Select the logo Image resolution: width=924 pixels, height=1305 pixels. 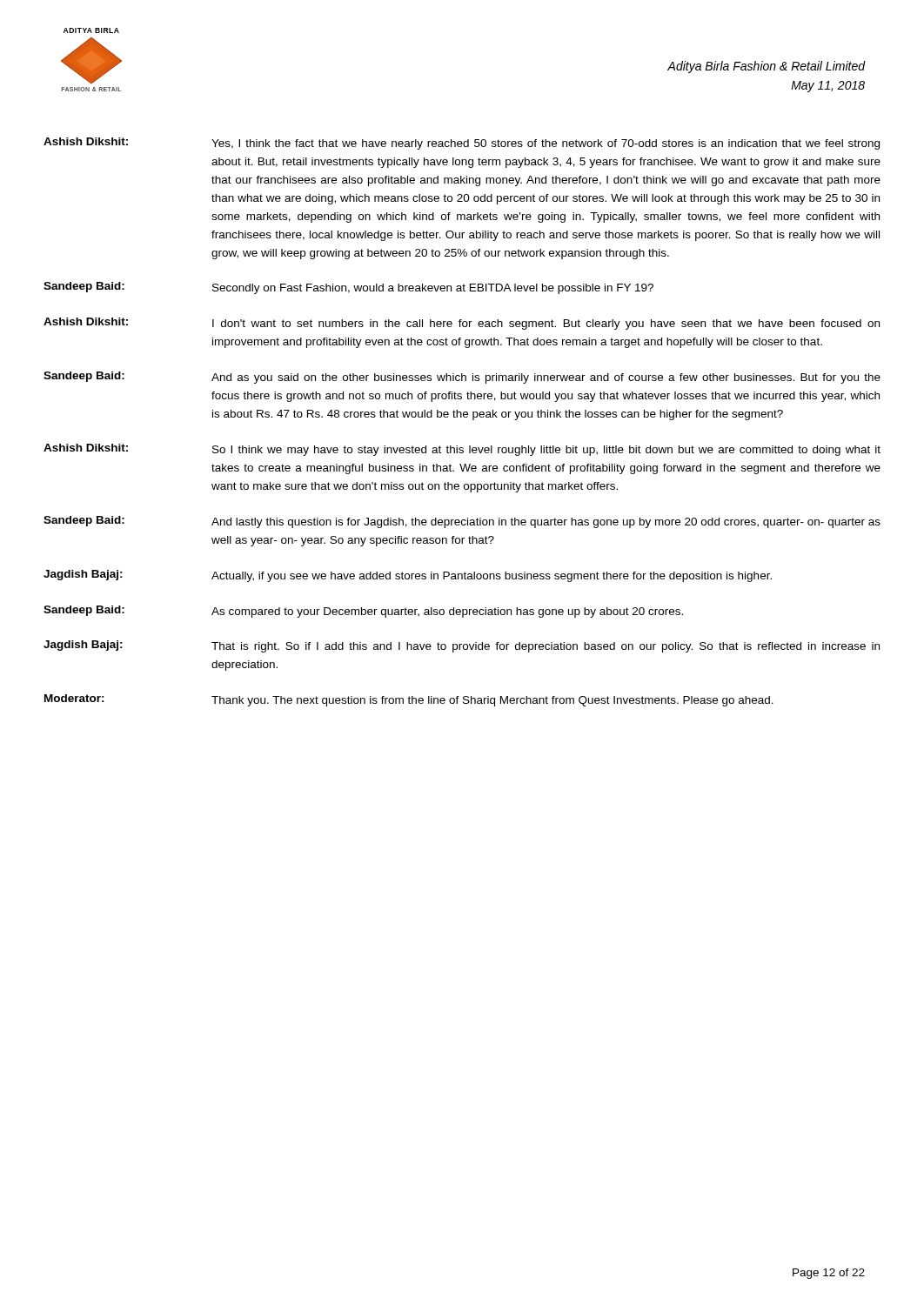(96, 60)
